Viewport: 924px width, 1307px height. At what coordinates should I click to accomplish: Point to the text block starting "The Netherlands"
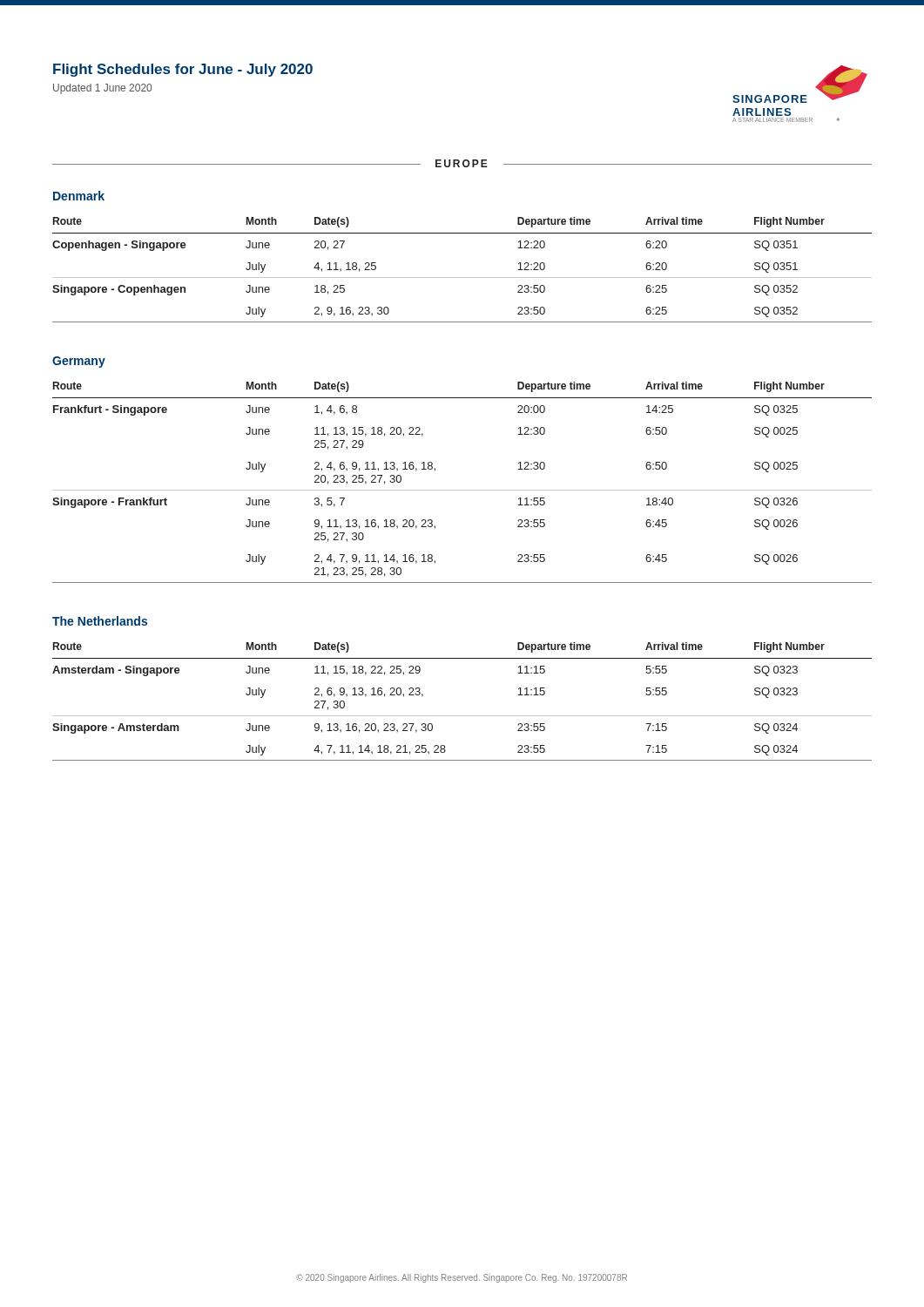100,621
